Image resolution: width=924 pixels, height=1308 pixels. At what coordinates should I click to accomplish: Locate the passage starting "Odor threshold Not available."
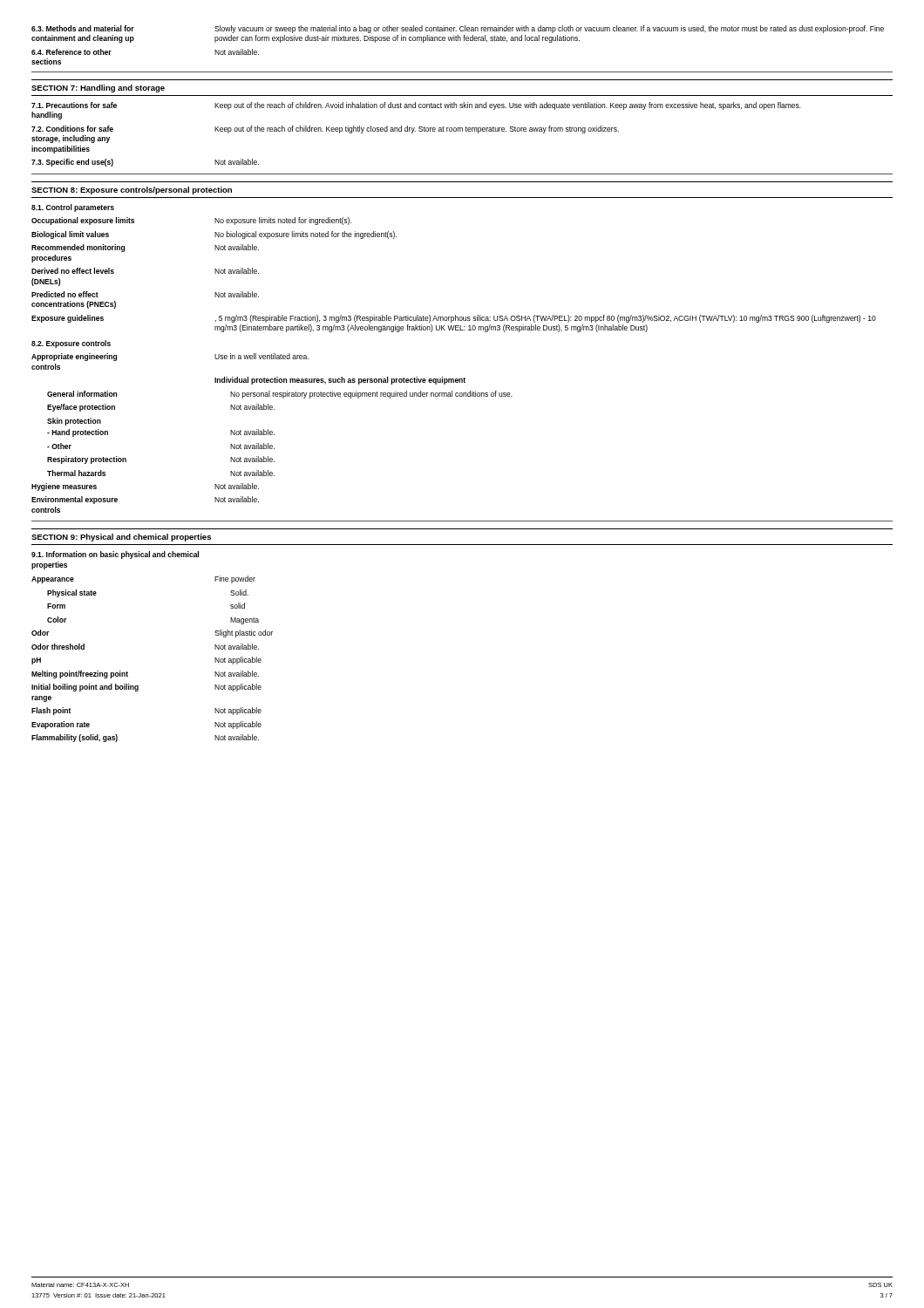click(x=54, y=647)
